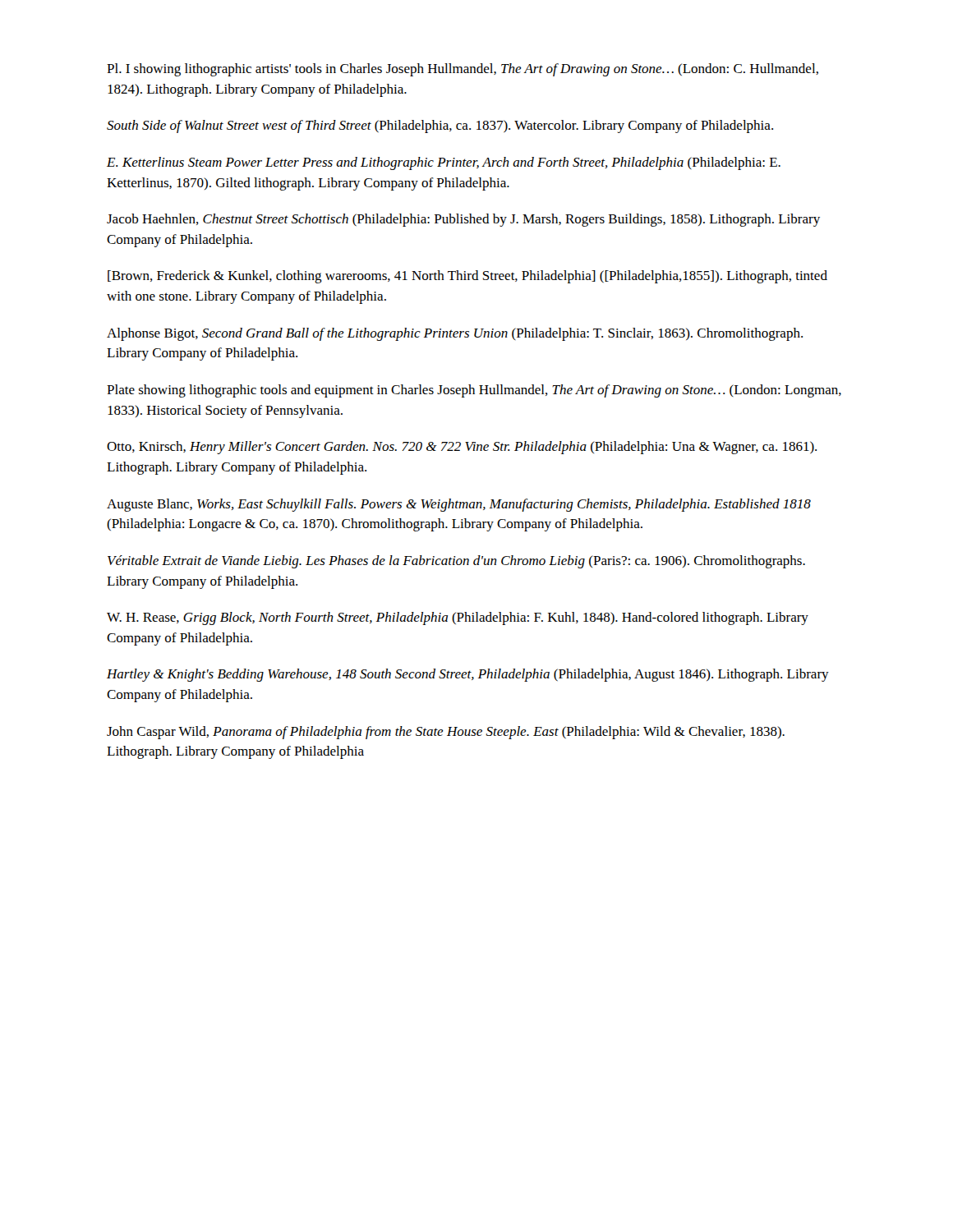The height and width of the screenshot is (1232, 953).
Task: Locate the text block that reads "Hartley & Knight's Bedding Warehouse, 148 South"
Action: point(468,684)
